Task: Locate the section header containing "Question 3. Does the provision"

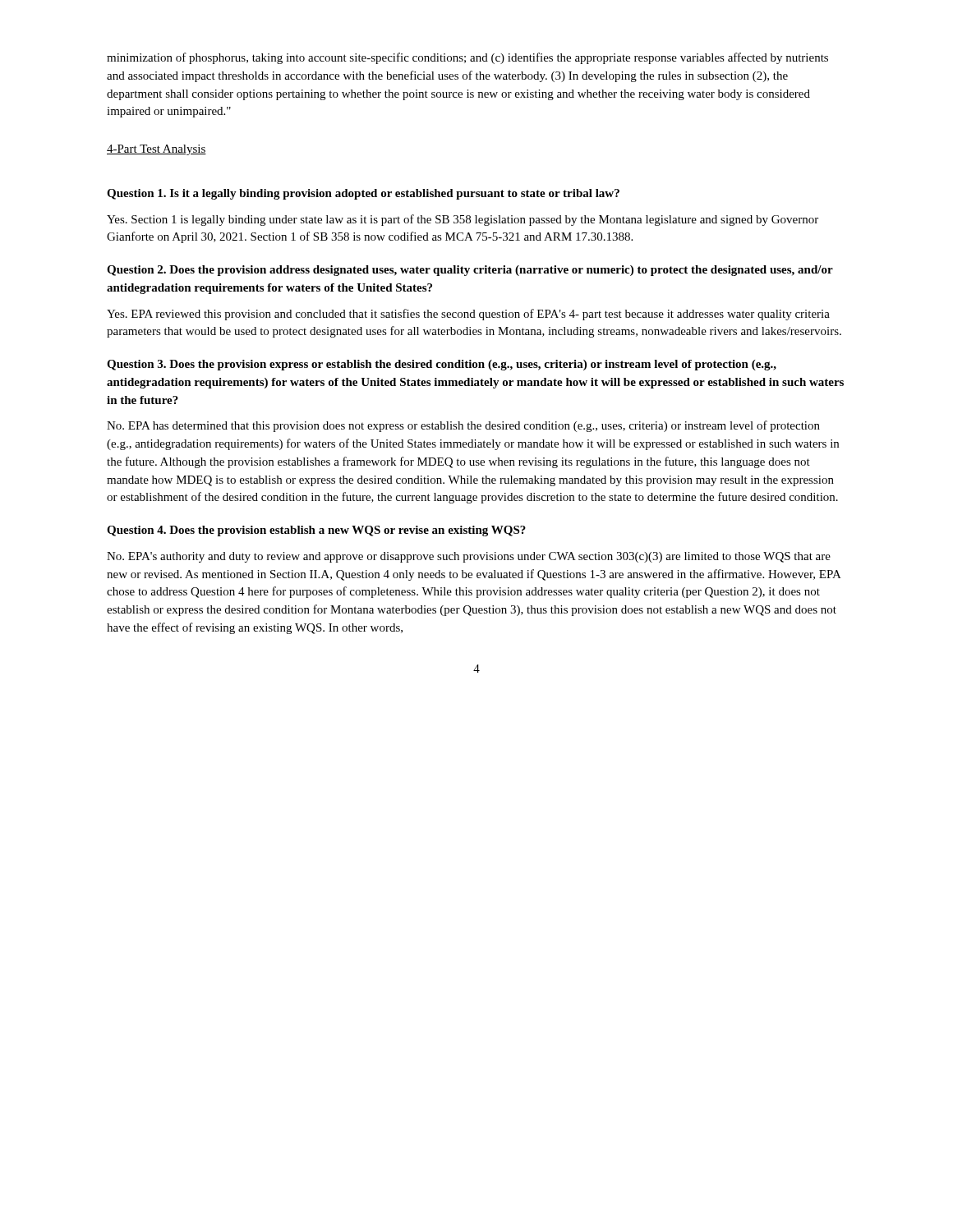Action: (x=475, y=382)
